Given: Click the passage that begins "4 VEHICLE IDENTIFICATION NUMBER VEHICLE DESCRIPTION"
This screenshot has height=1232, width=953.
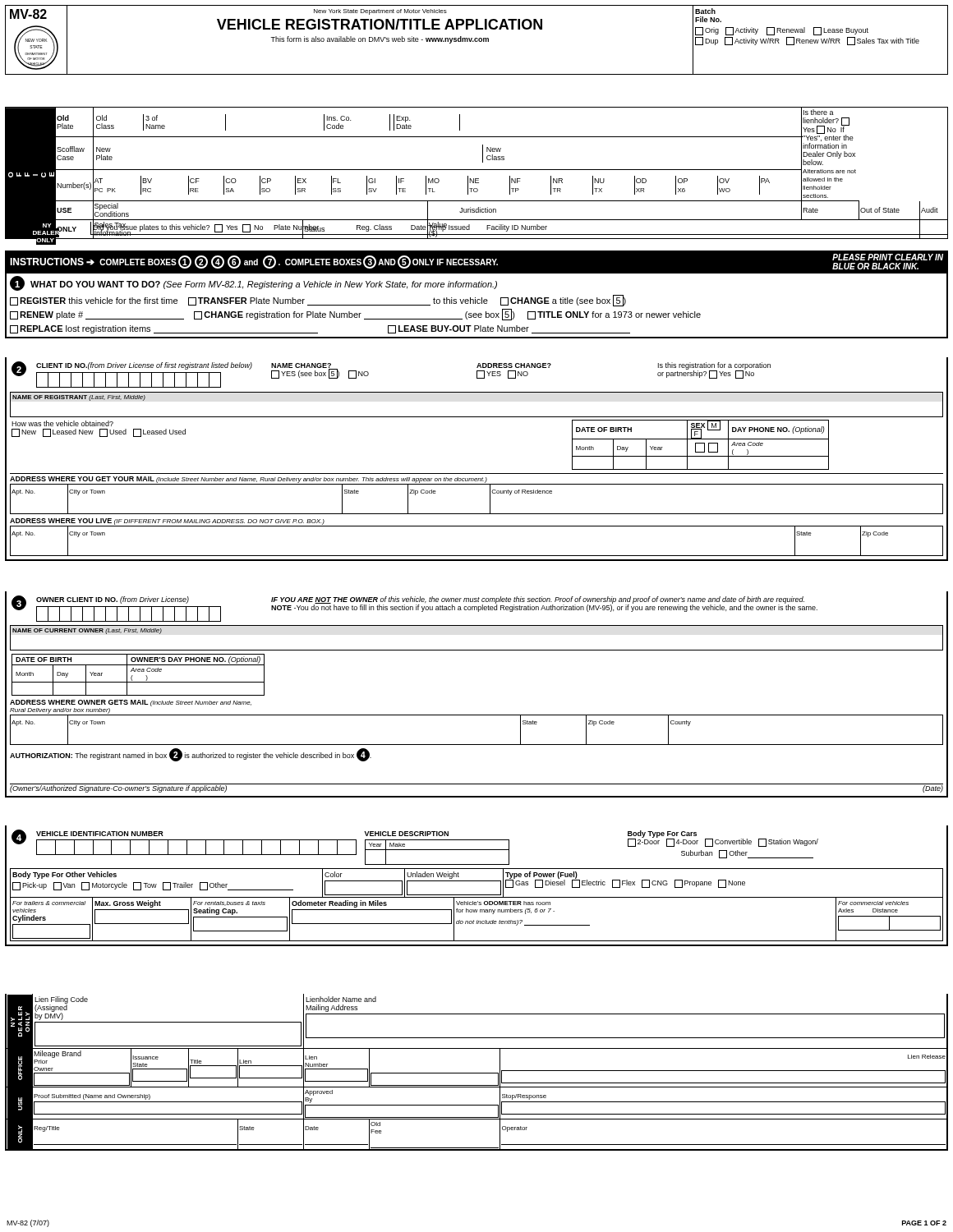Looking at the screenshot, I should pos(476,885).
